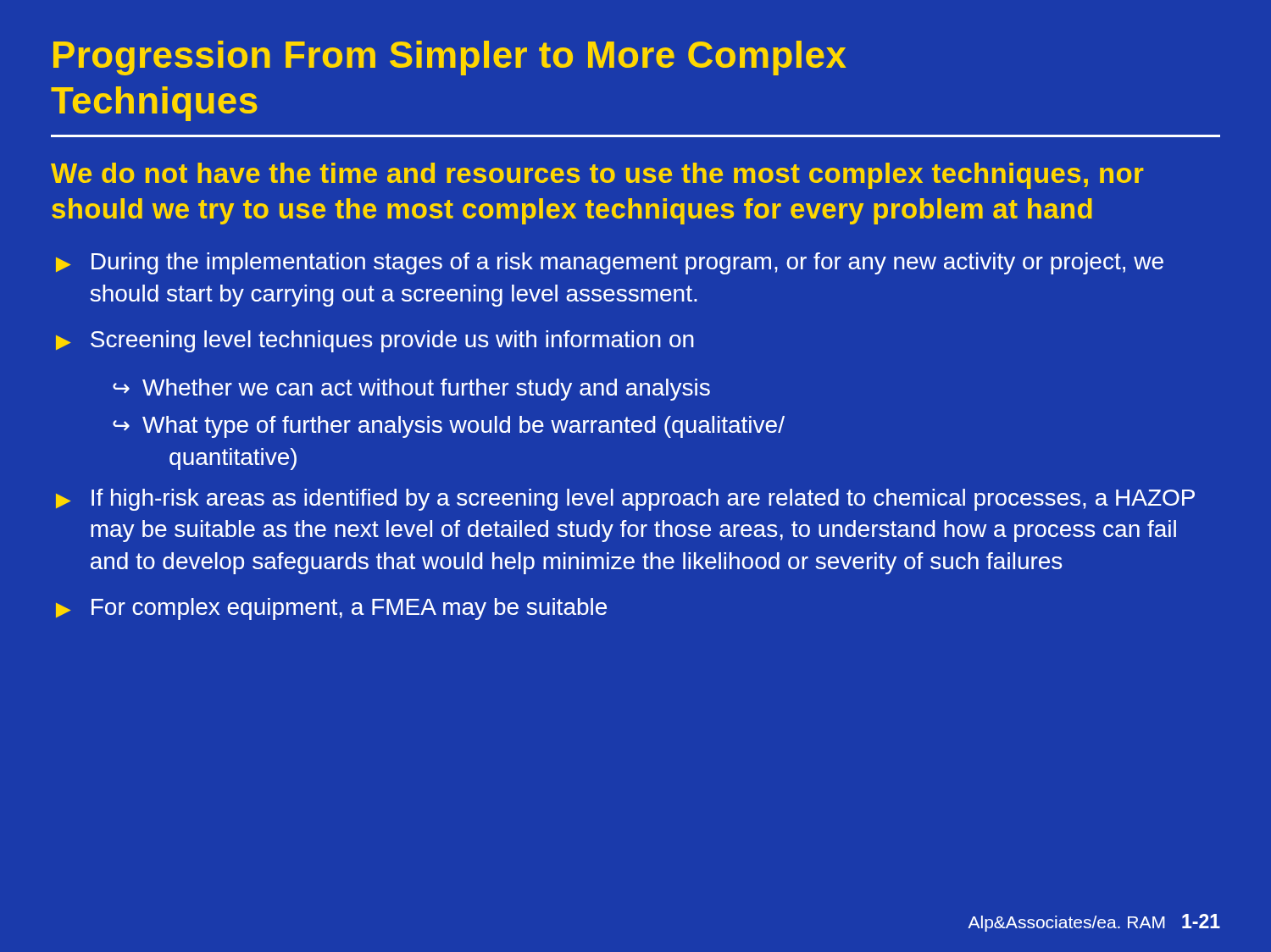Find the block on this page that starts "► During the implementation stages of"

click(x=636, y=278)
